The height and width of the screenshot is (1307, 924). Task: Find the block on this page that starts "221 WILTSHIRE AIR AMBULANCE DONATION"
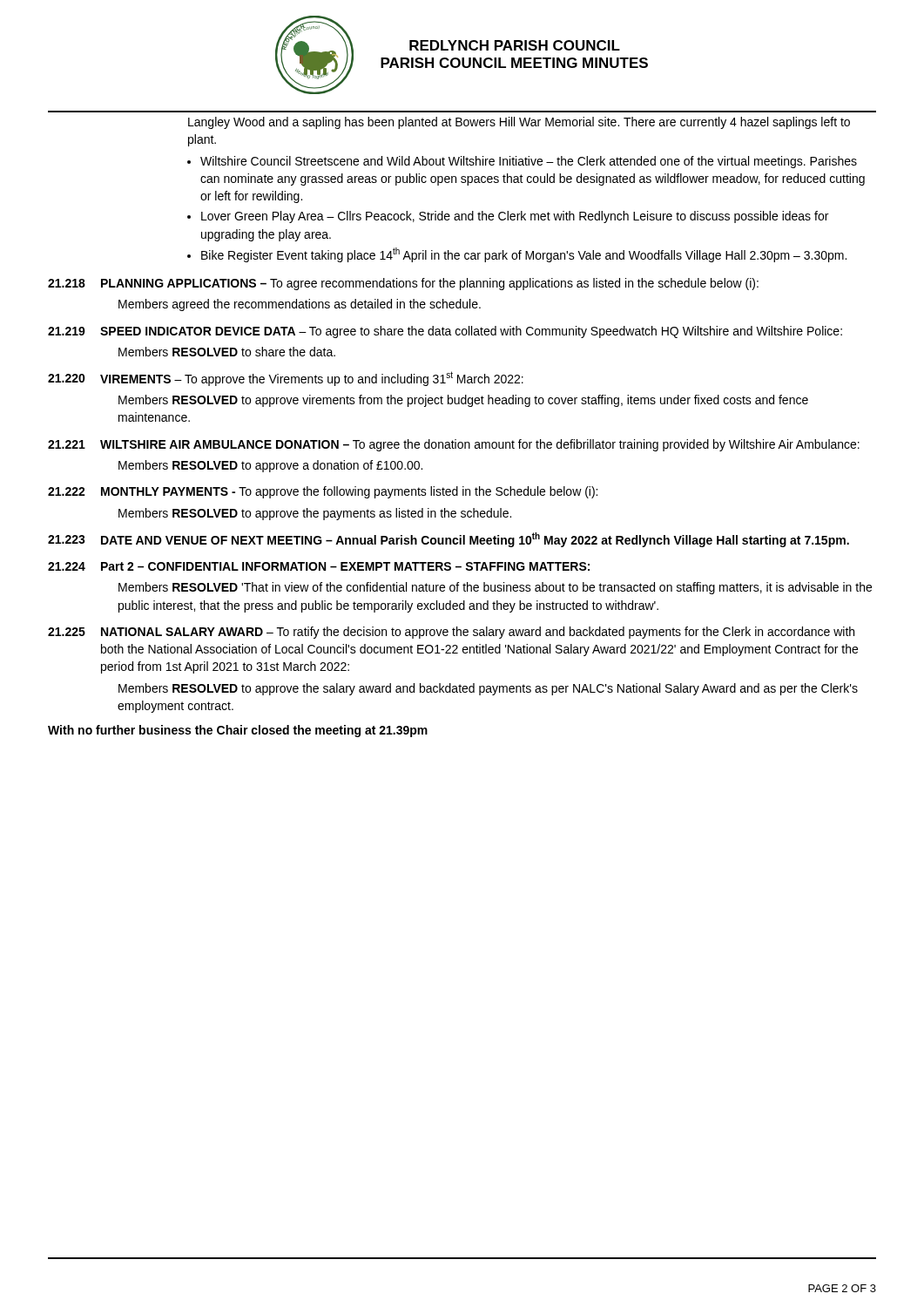click(x=462, y=455)
